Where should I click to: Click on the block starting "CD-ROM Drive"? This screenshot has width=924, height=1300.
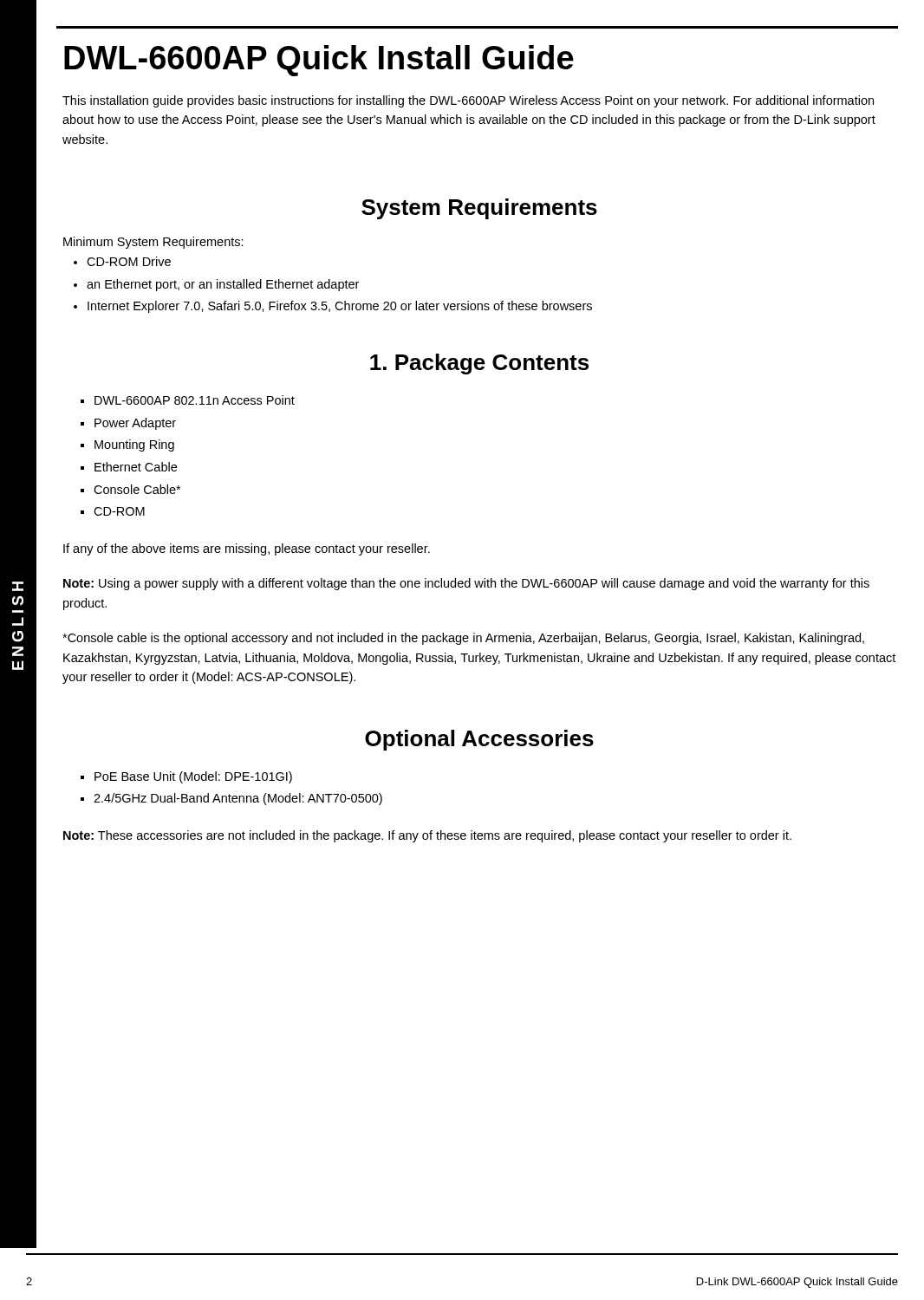(x=129, y=261)
